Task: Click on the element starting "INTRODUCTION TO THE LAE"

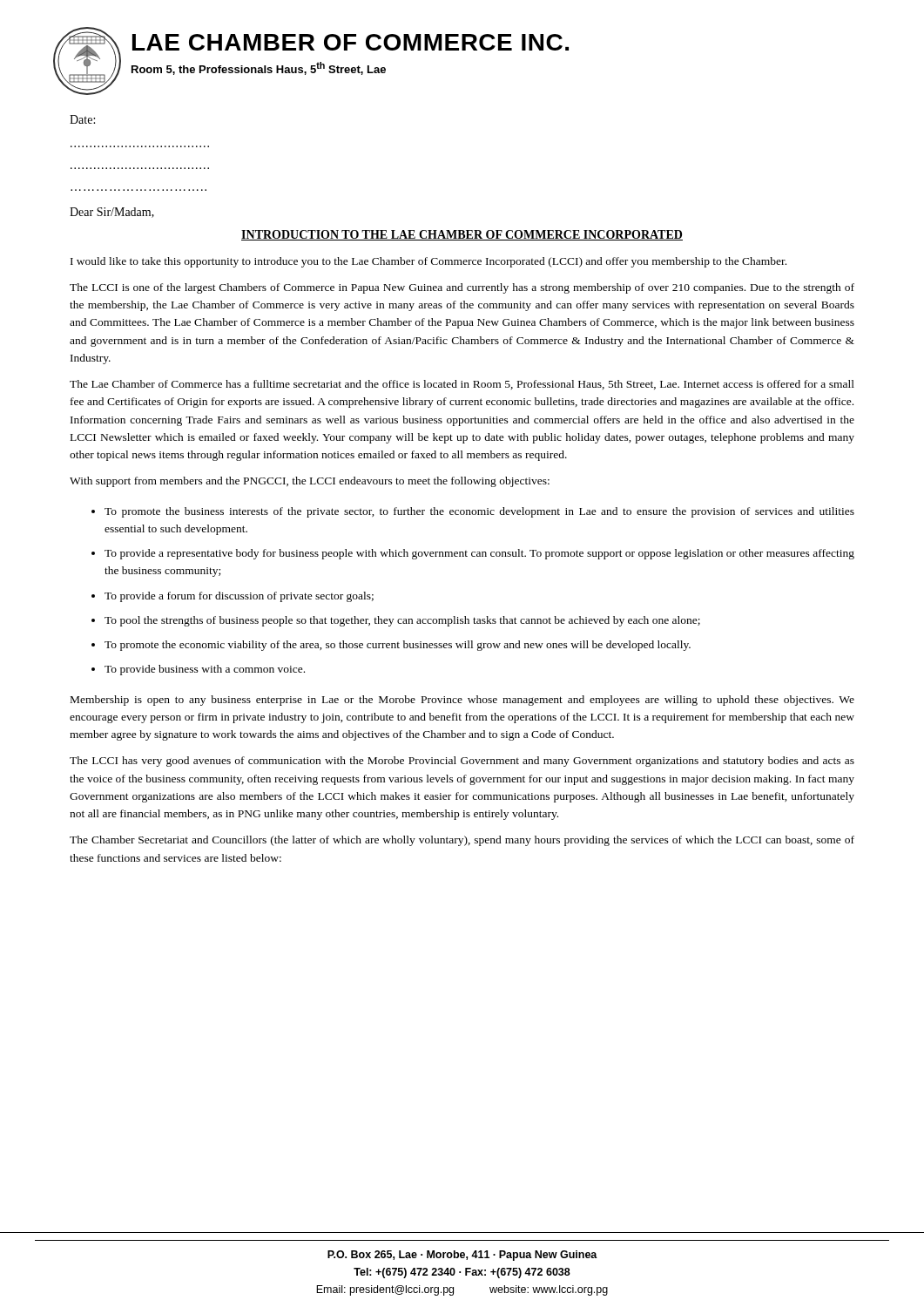Action: click(462, 234)
